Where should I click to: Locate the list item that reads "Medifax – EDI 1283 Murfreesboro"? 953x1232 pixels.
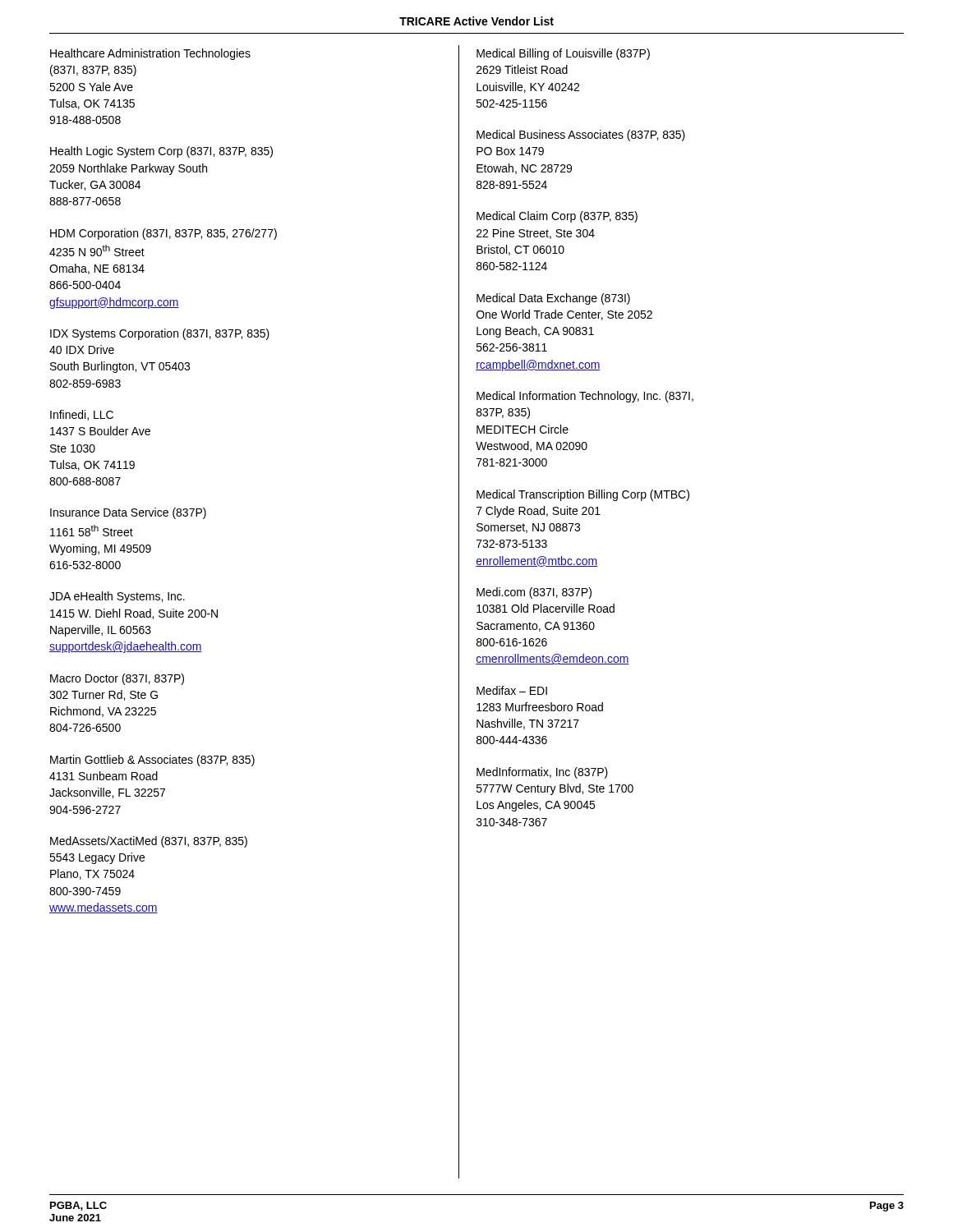(x=512, y=690)
